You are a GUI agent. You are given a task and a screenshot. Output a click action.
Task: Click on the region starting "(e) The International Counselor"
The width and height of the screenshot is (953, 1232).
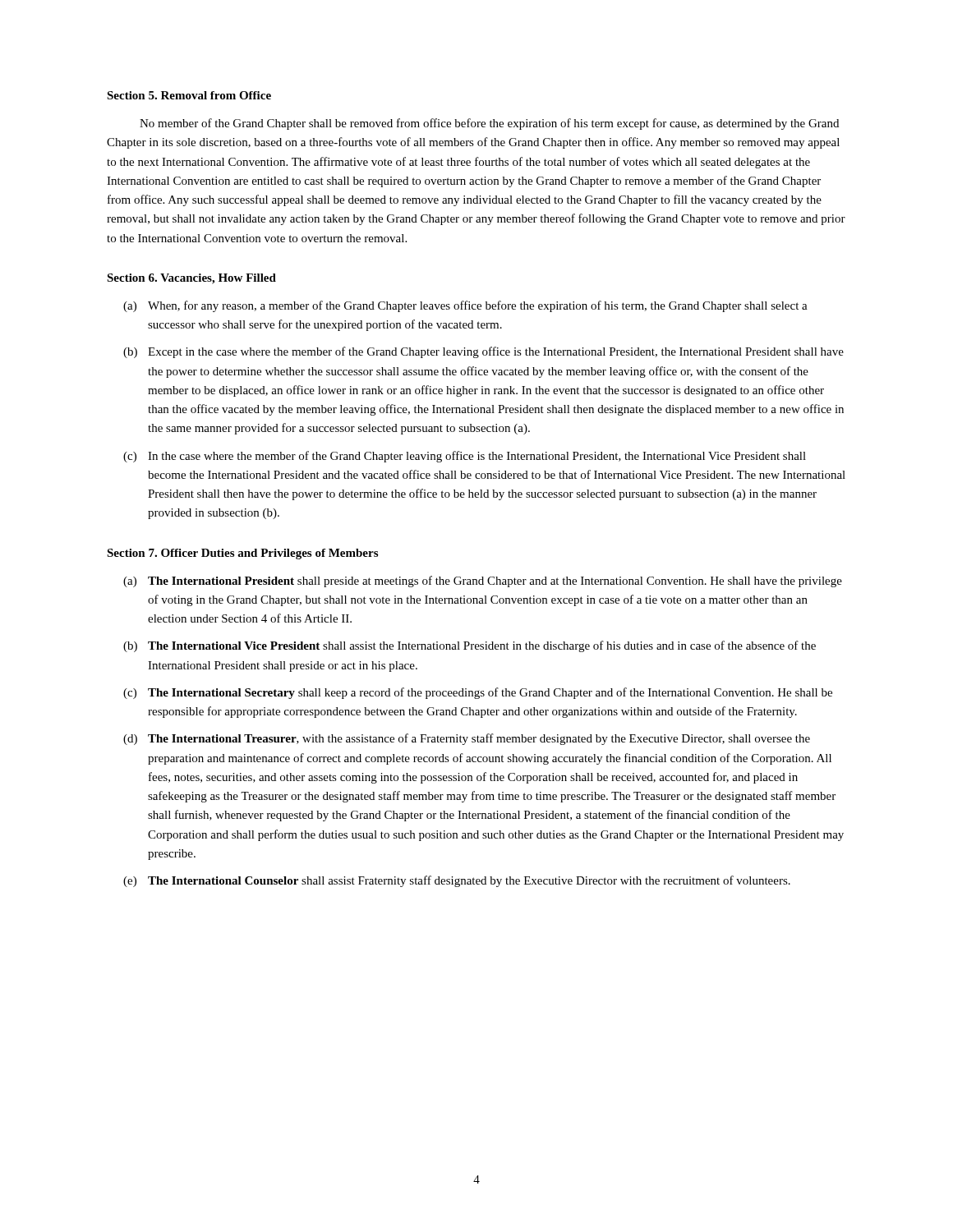pyautogui.click(x=485, y=881)
